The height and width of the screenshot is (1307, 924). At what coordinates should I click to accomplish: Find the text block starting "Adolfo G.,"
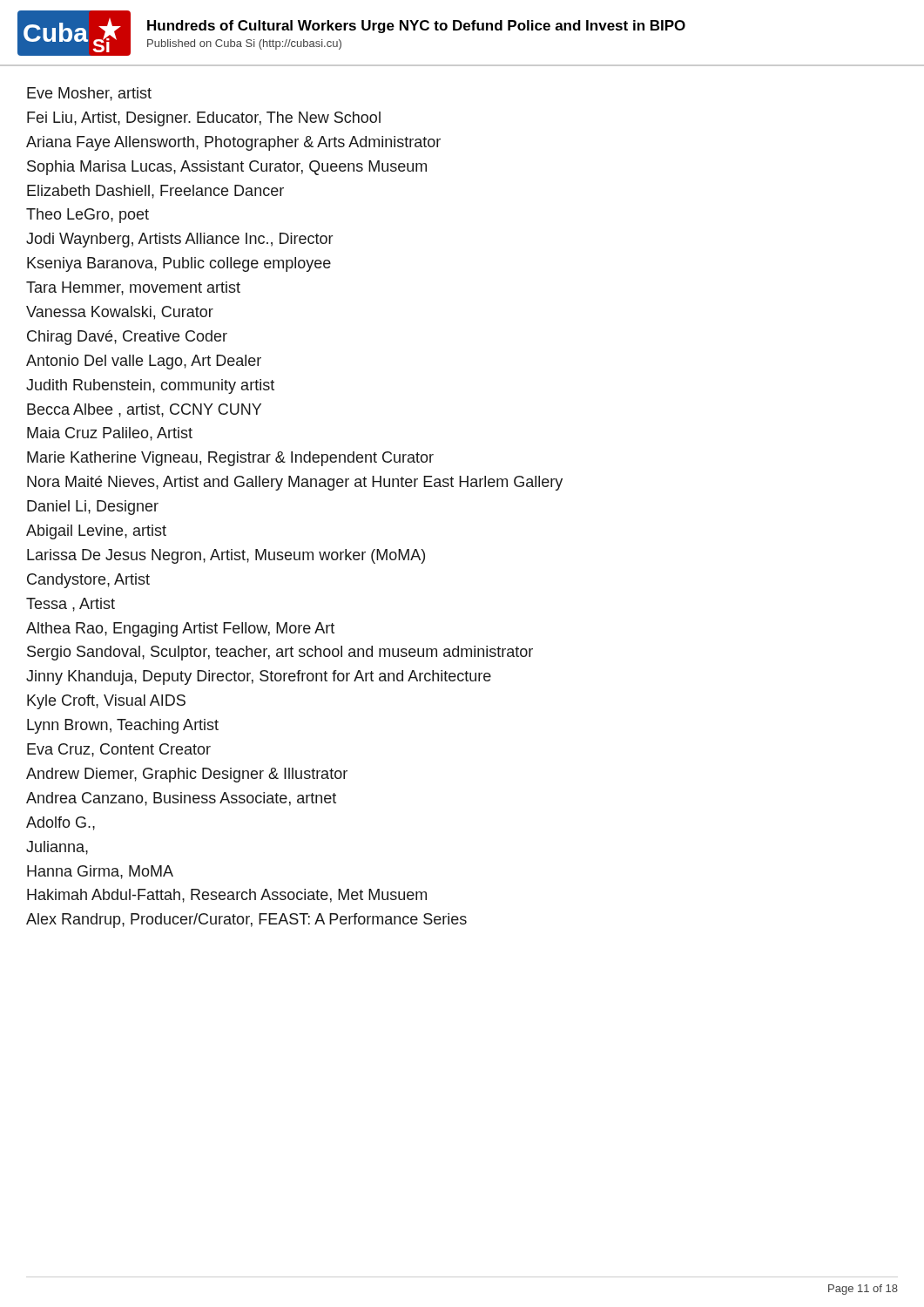(61, 822)
